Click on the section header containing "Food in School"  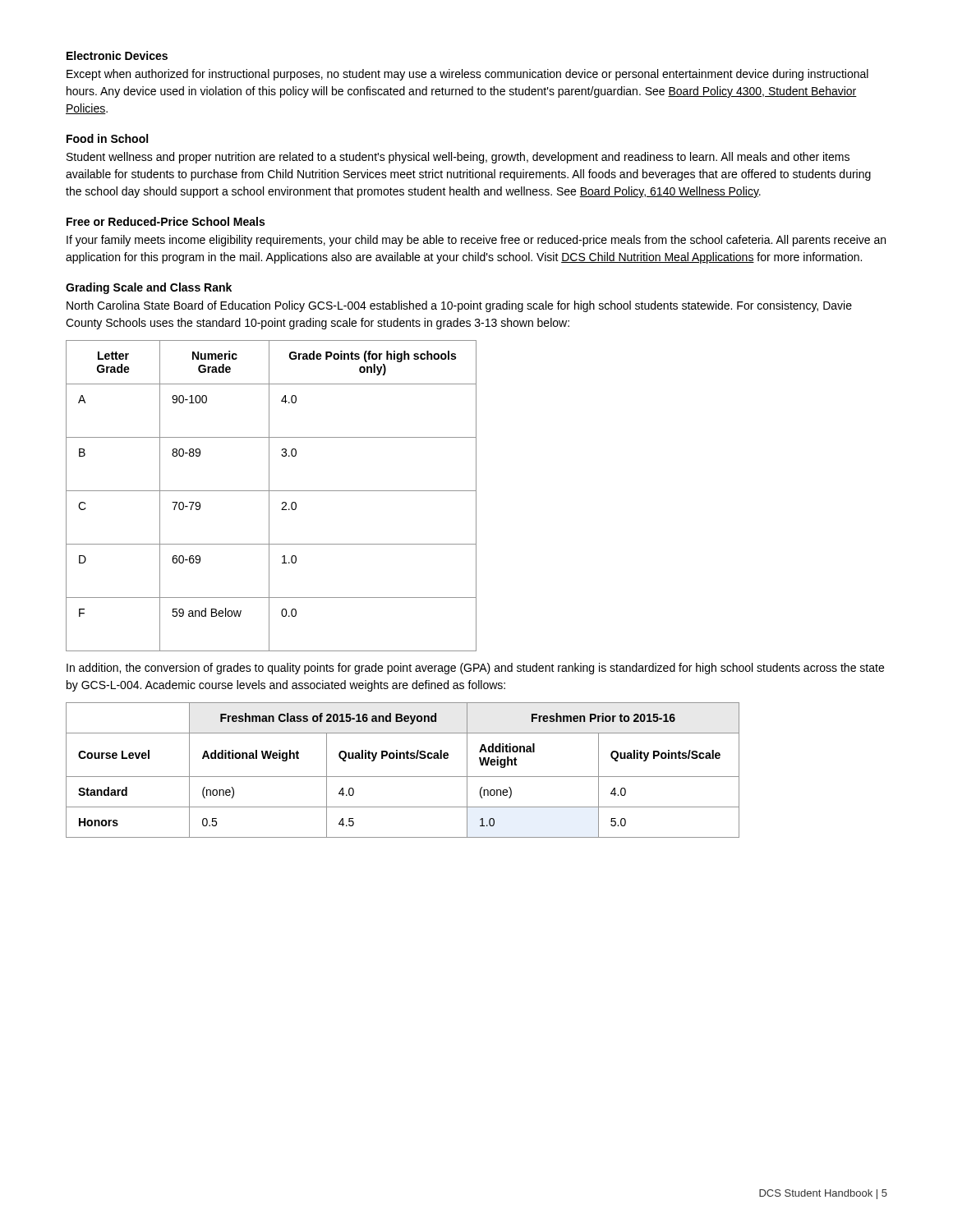coord(107,139)
